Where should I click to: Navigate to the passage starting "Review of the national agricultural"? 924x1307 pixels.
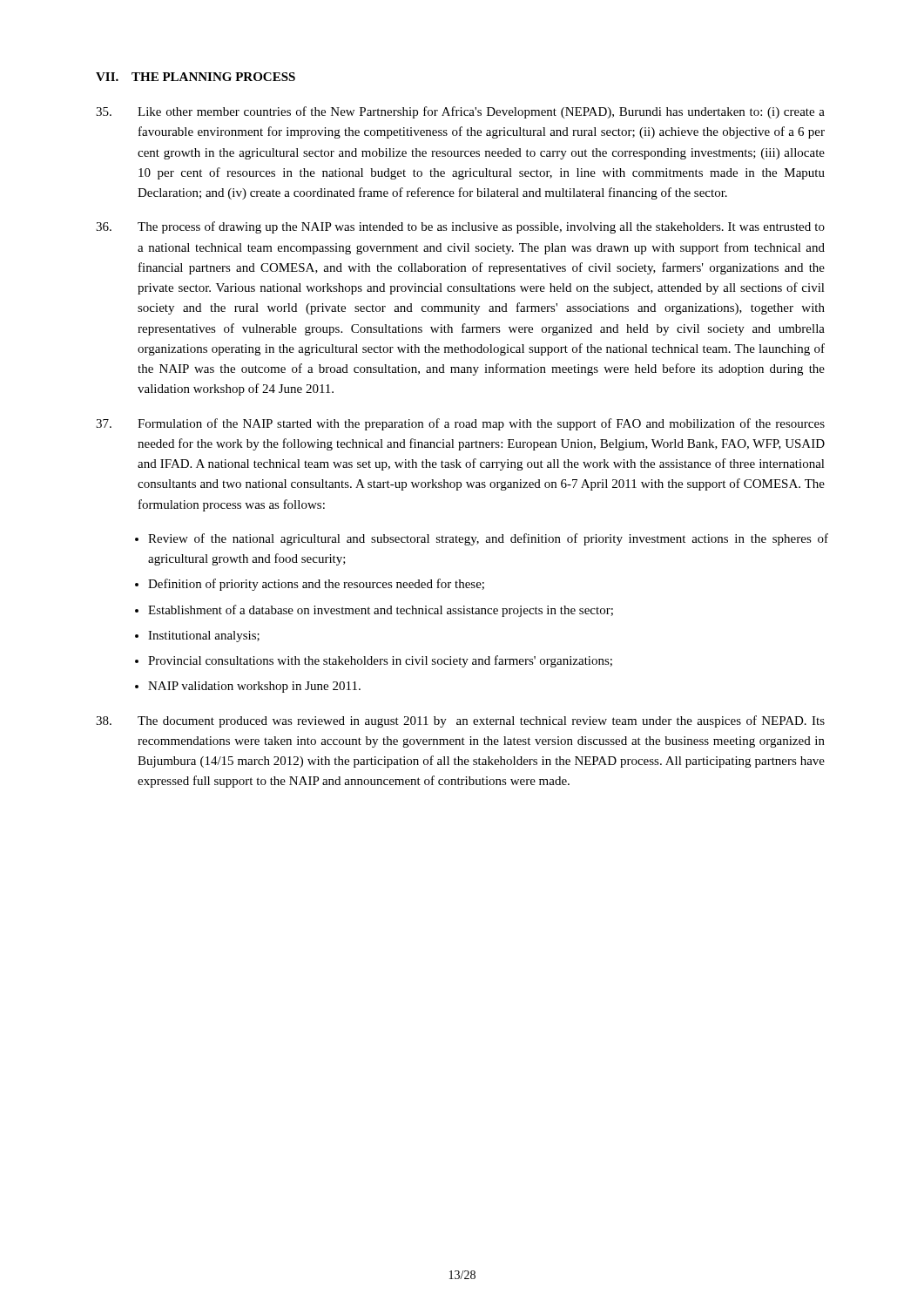click(x=488, y=548)
